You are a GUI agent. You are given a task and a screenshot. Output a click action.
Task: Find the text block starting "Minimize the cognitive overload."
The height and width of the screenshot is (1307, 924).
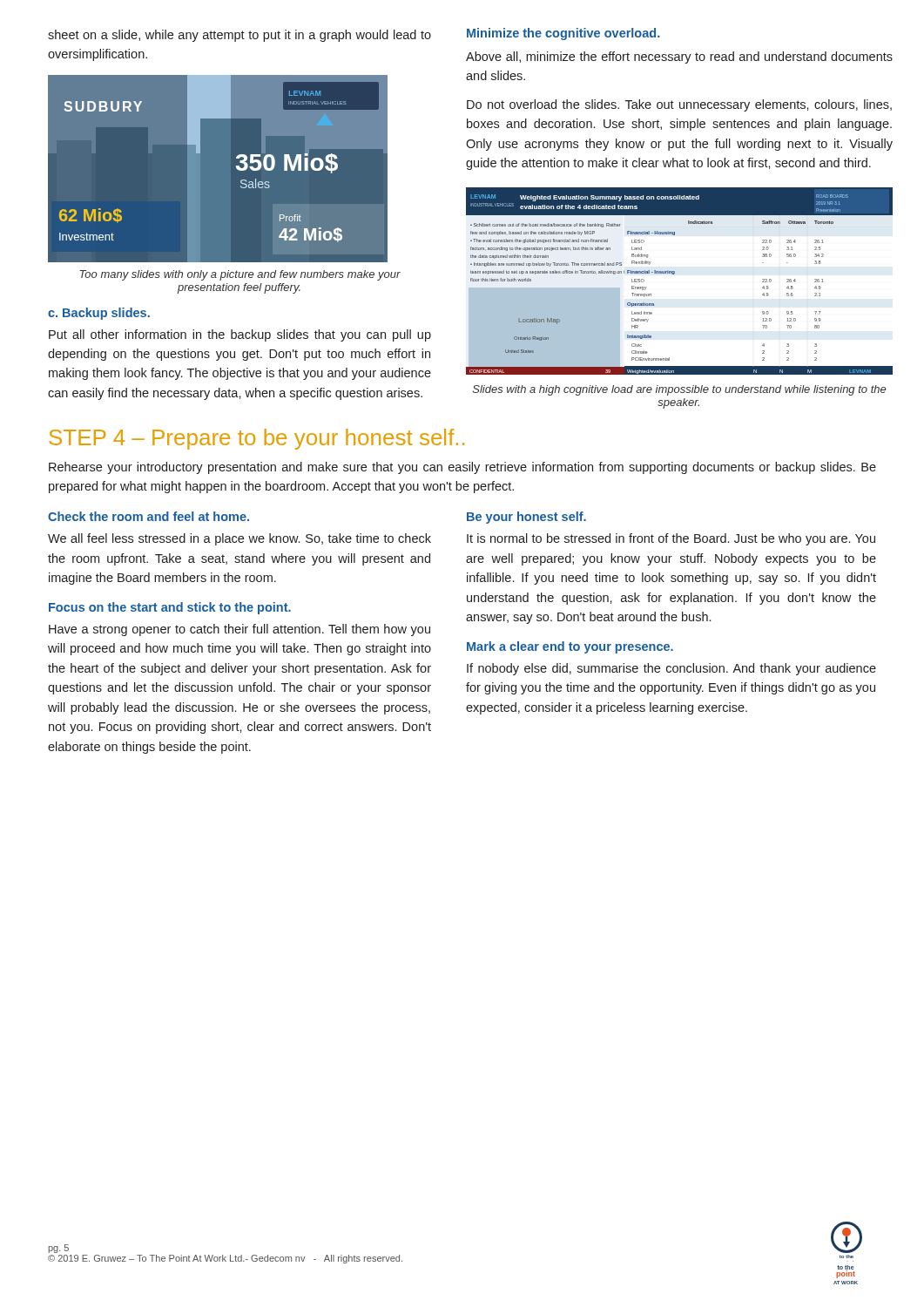[563, 33]
